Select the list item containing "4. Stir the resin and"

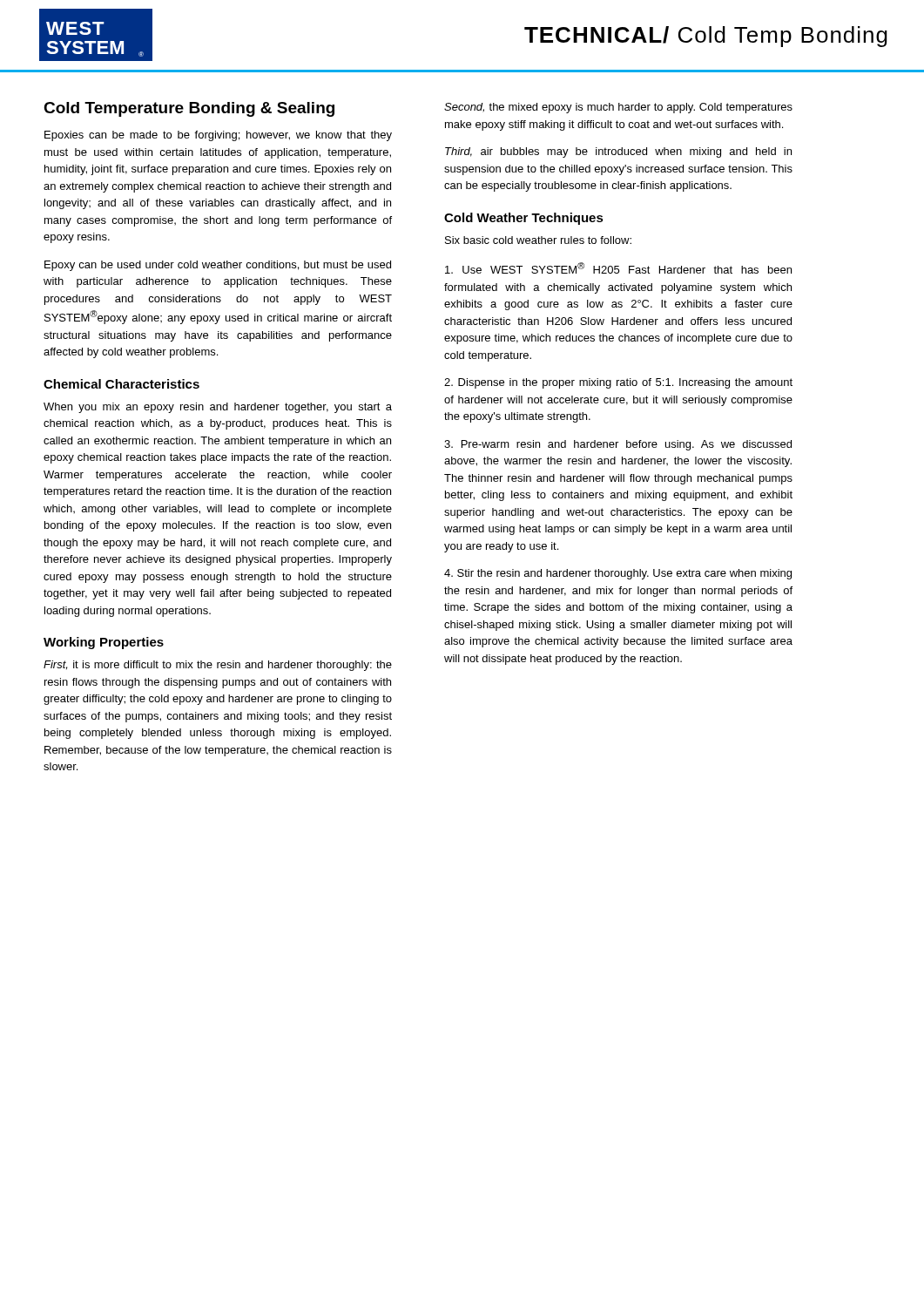pyautogui.click(x=618, y=616)
